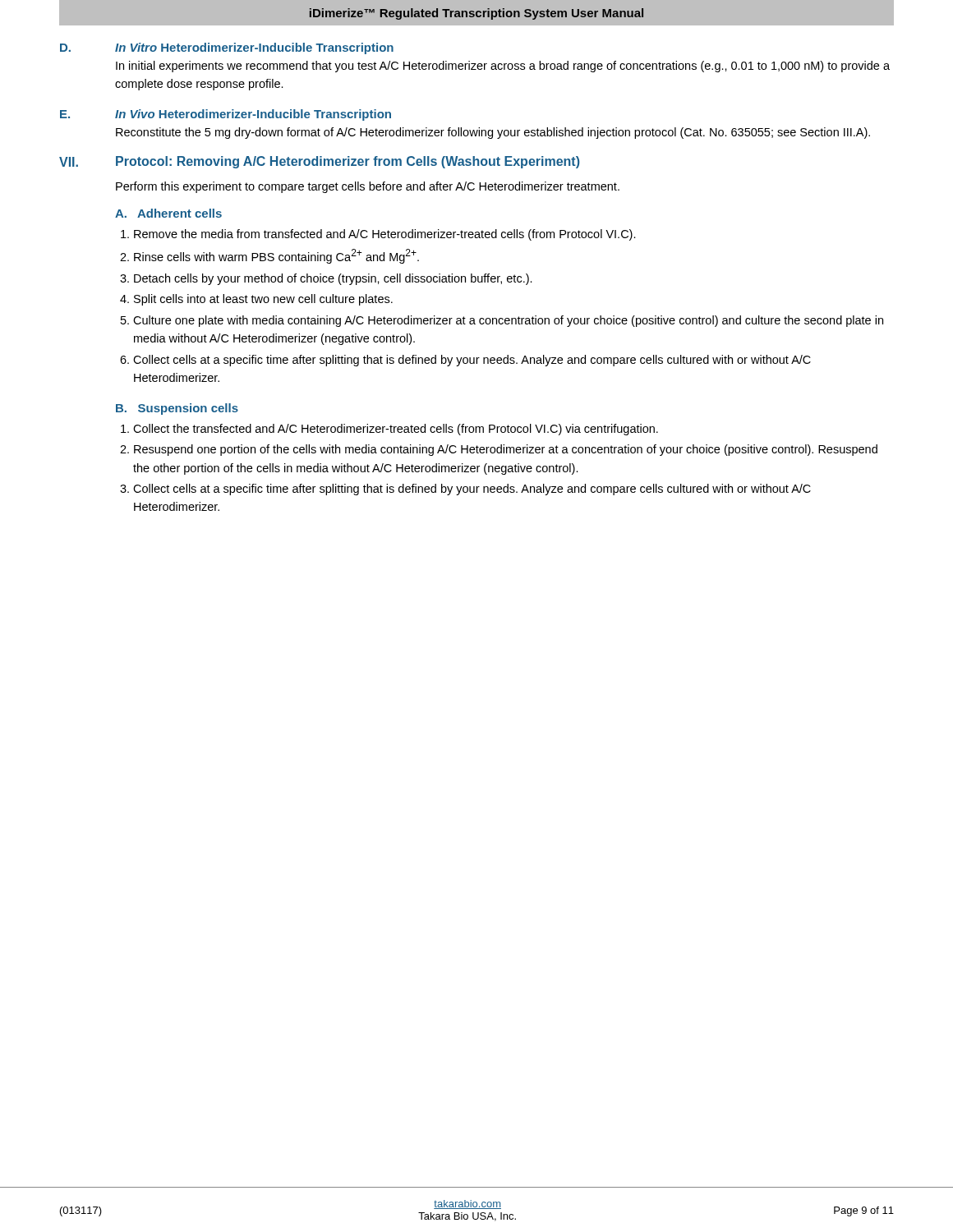Select the text block that reads "In initial experiments we recommend that you test"
Viewport: 953px width, 1232px height.
point(502,75)
